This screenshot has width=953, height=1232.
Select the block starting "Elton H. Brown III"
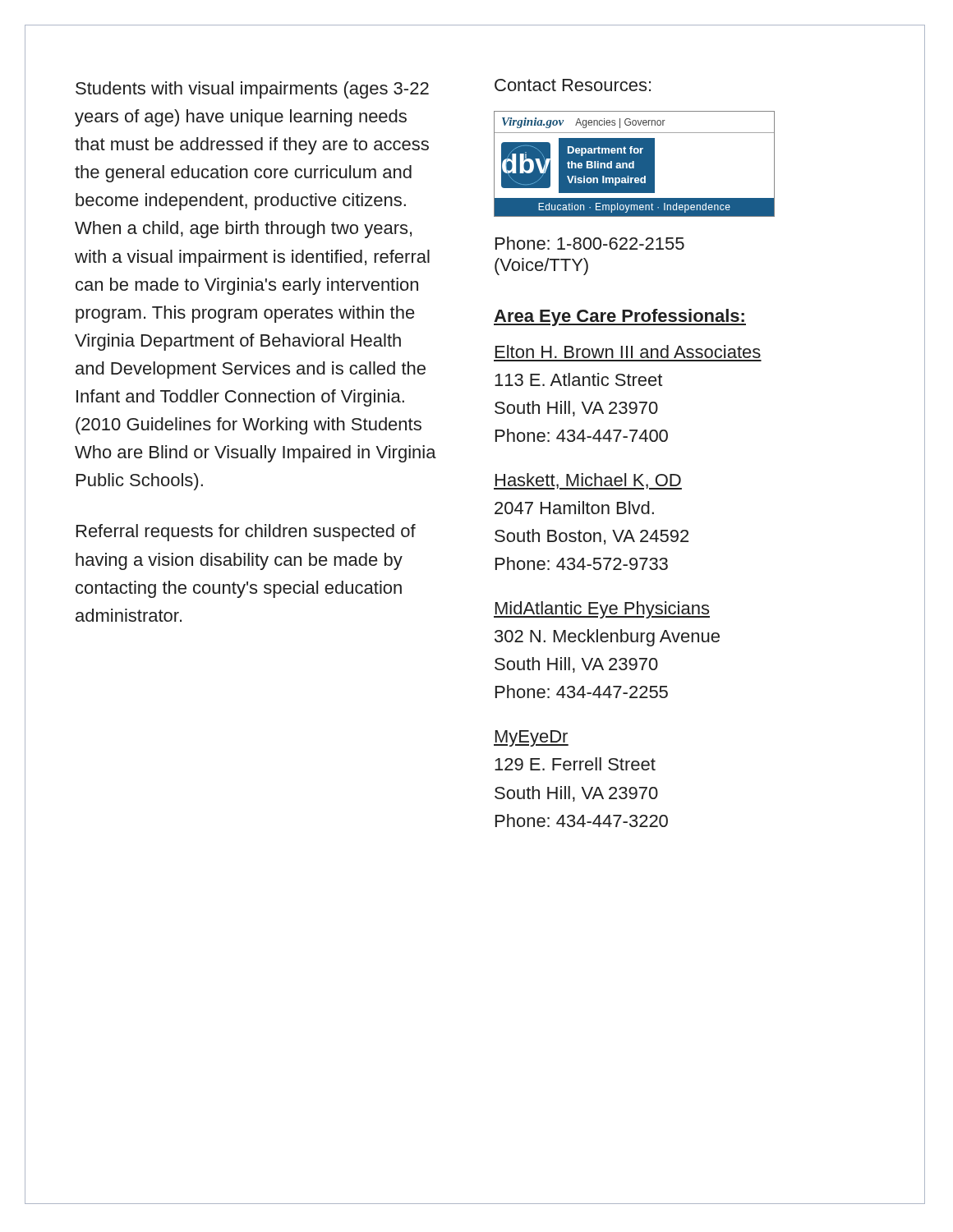[x=628, y=352]
